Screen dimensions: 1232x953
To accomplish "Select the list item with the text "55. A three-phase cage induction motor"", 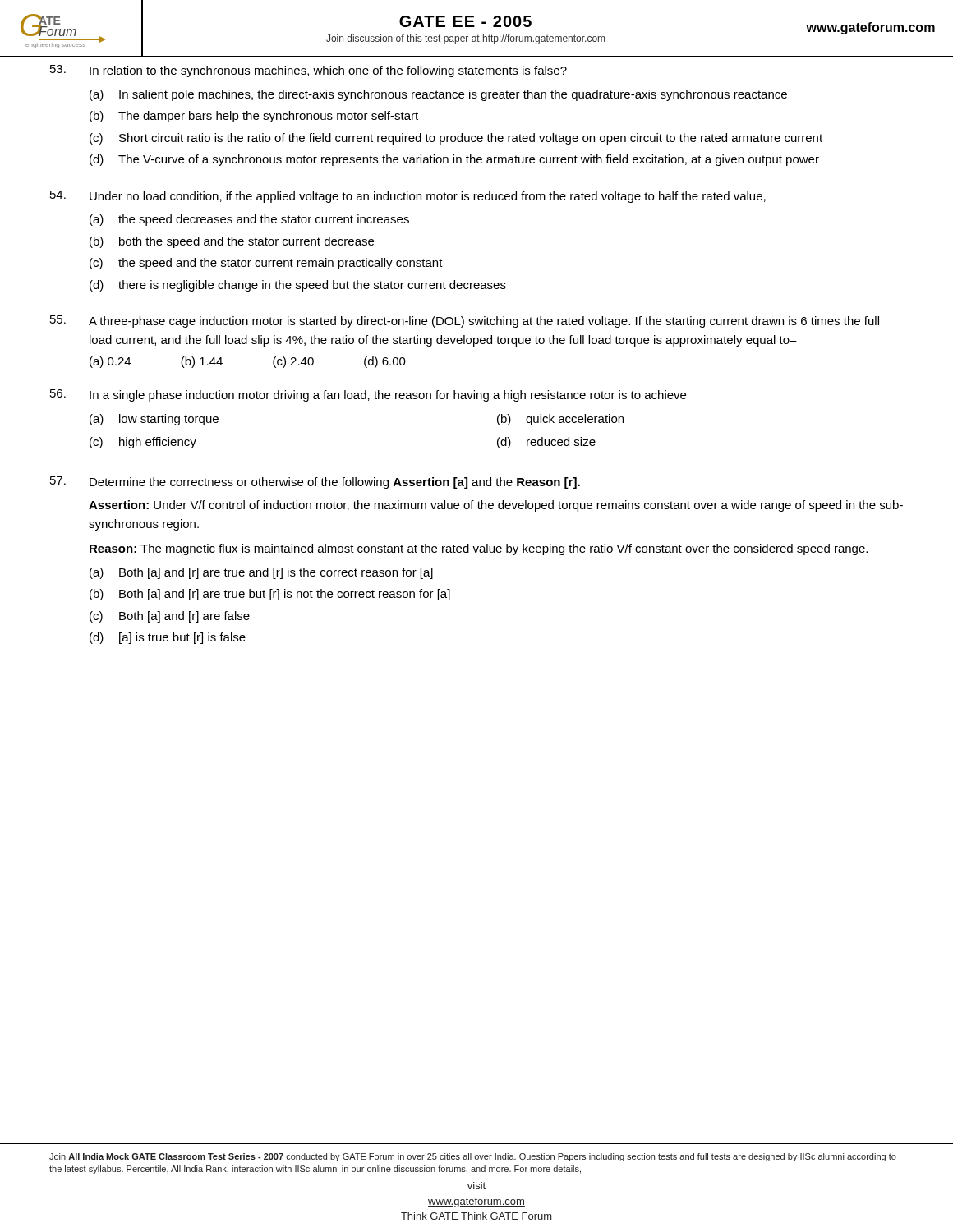I will (x=476, y=340).
